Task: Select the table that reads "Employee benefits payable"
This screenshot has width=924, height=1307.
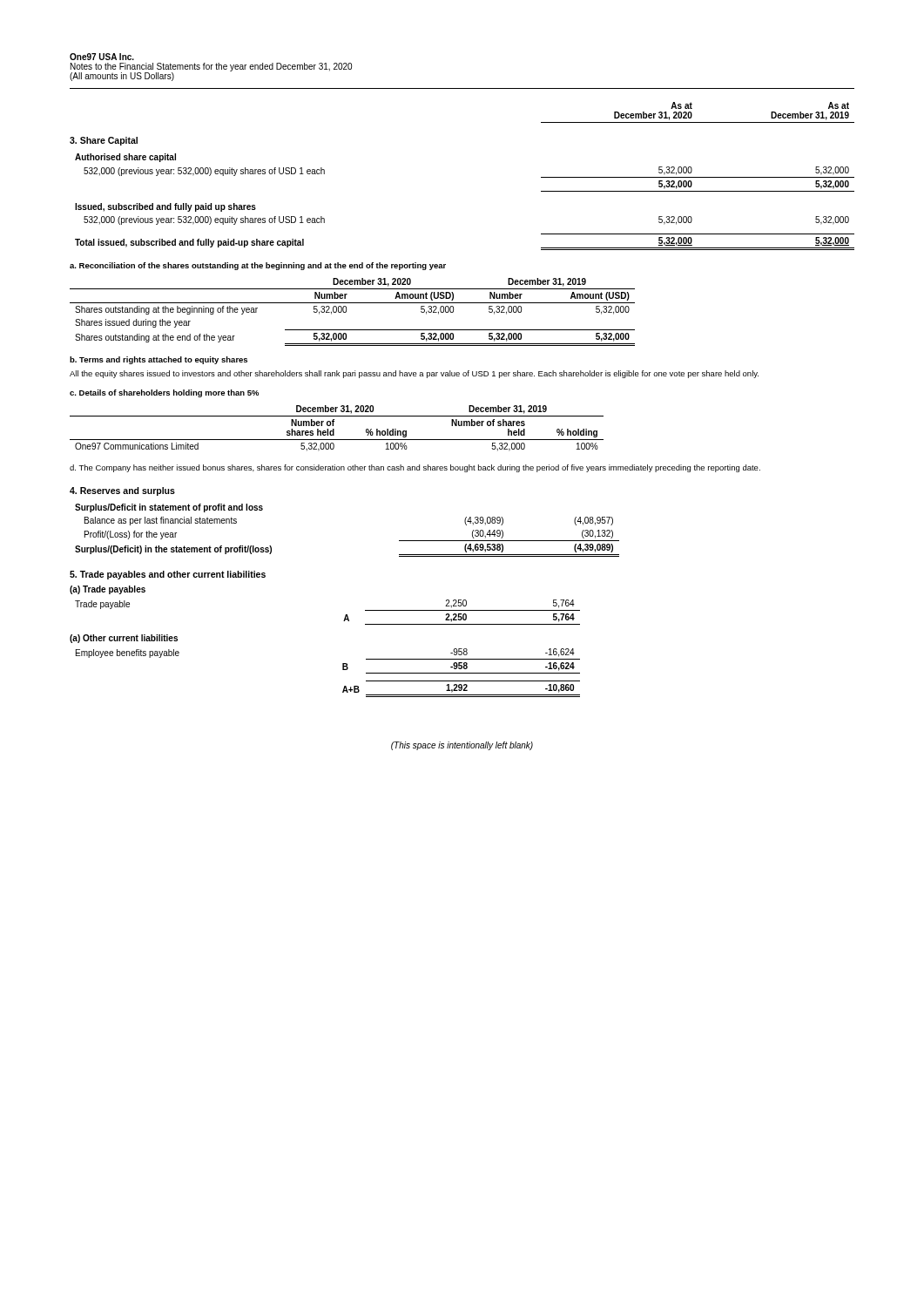Action: [462, 671]
